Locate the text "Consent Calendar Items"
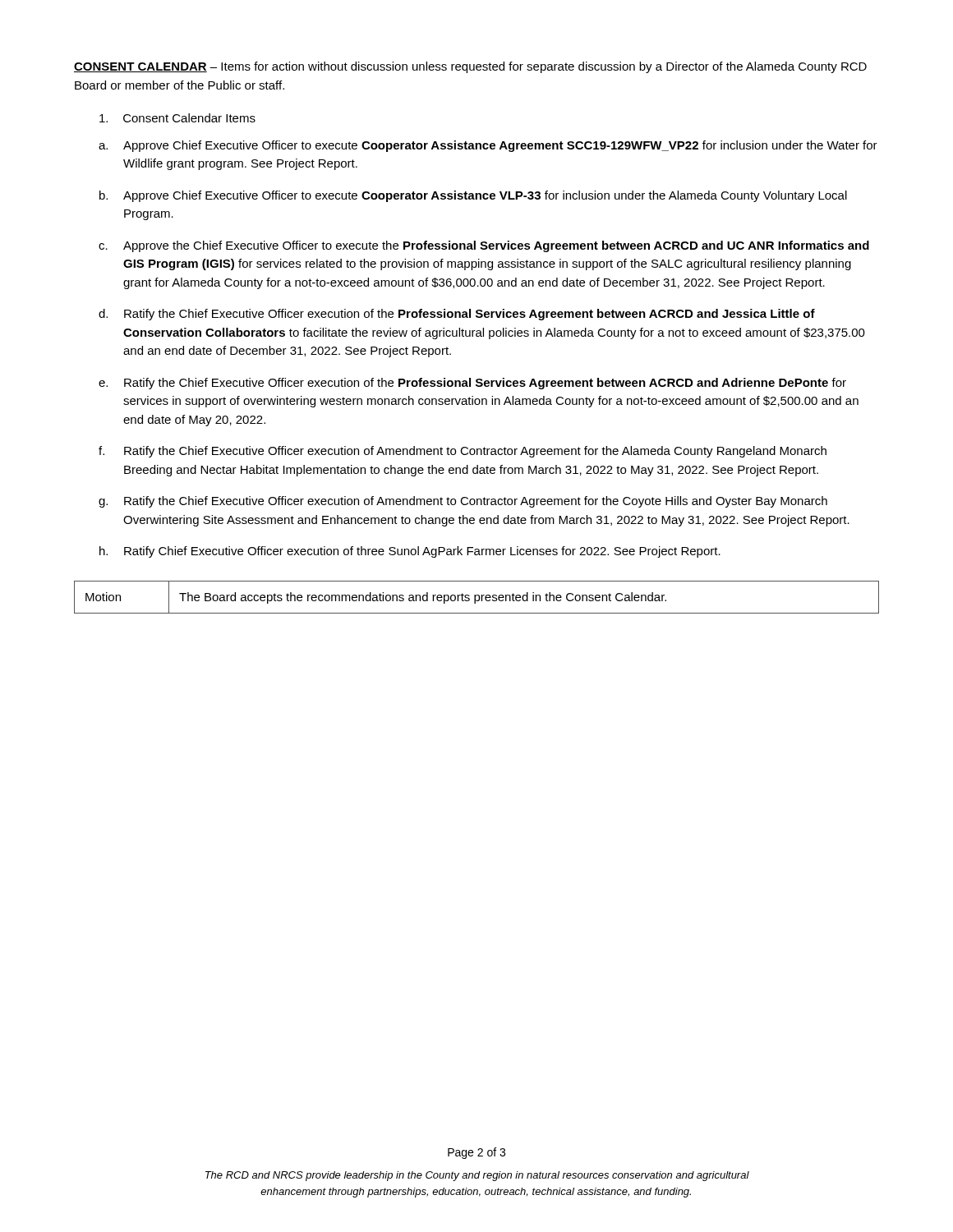Viewport: 953px width, 1232px height. click(177, 118)
